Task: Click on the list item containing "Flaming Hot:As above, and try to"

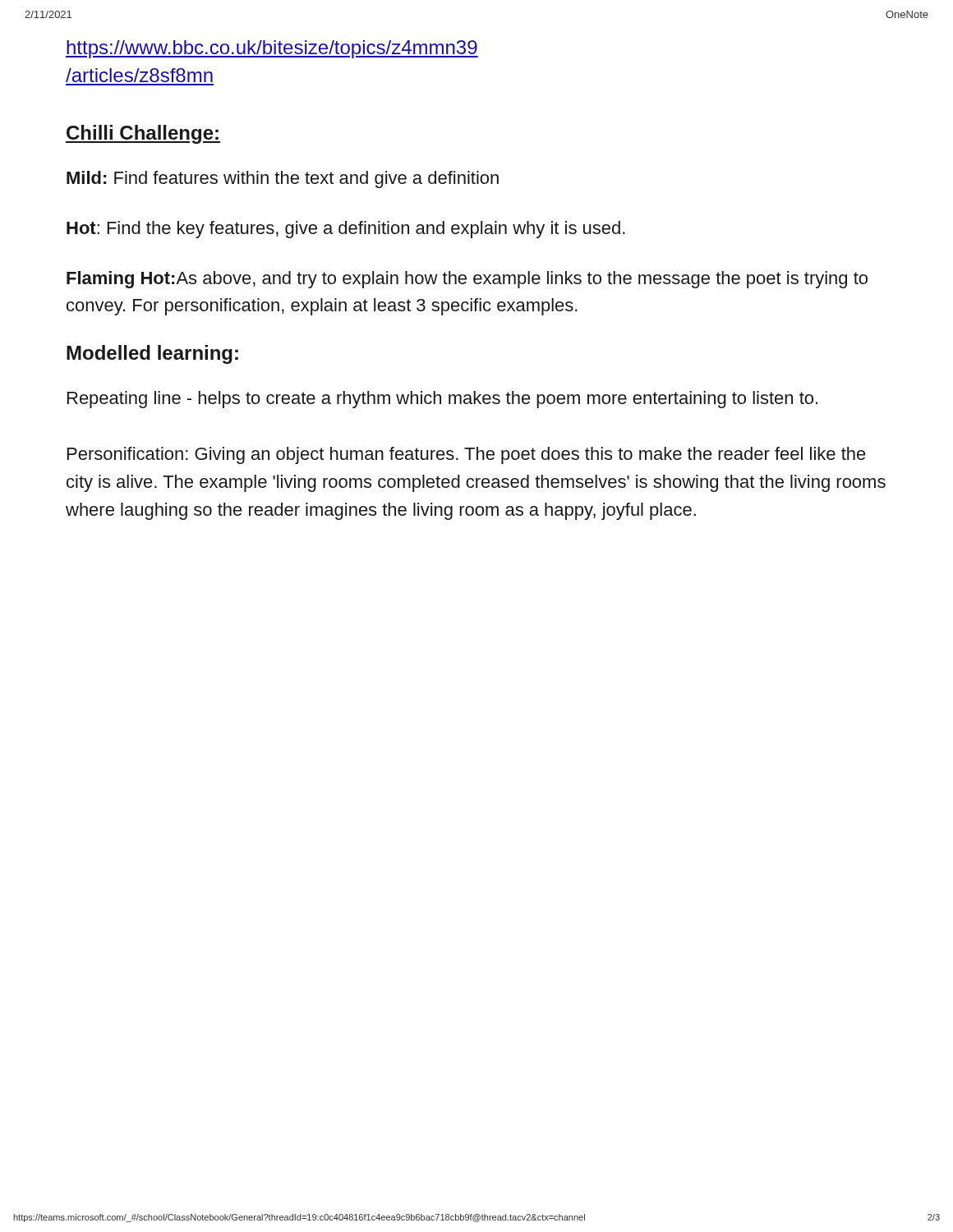Action: tap(467, 292)
